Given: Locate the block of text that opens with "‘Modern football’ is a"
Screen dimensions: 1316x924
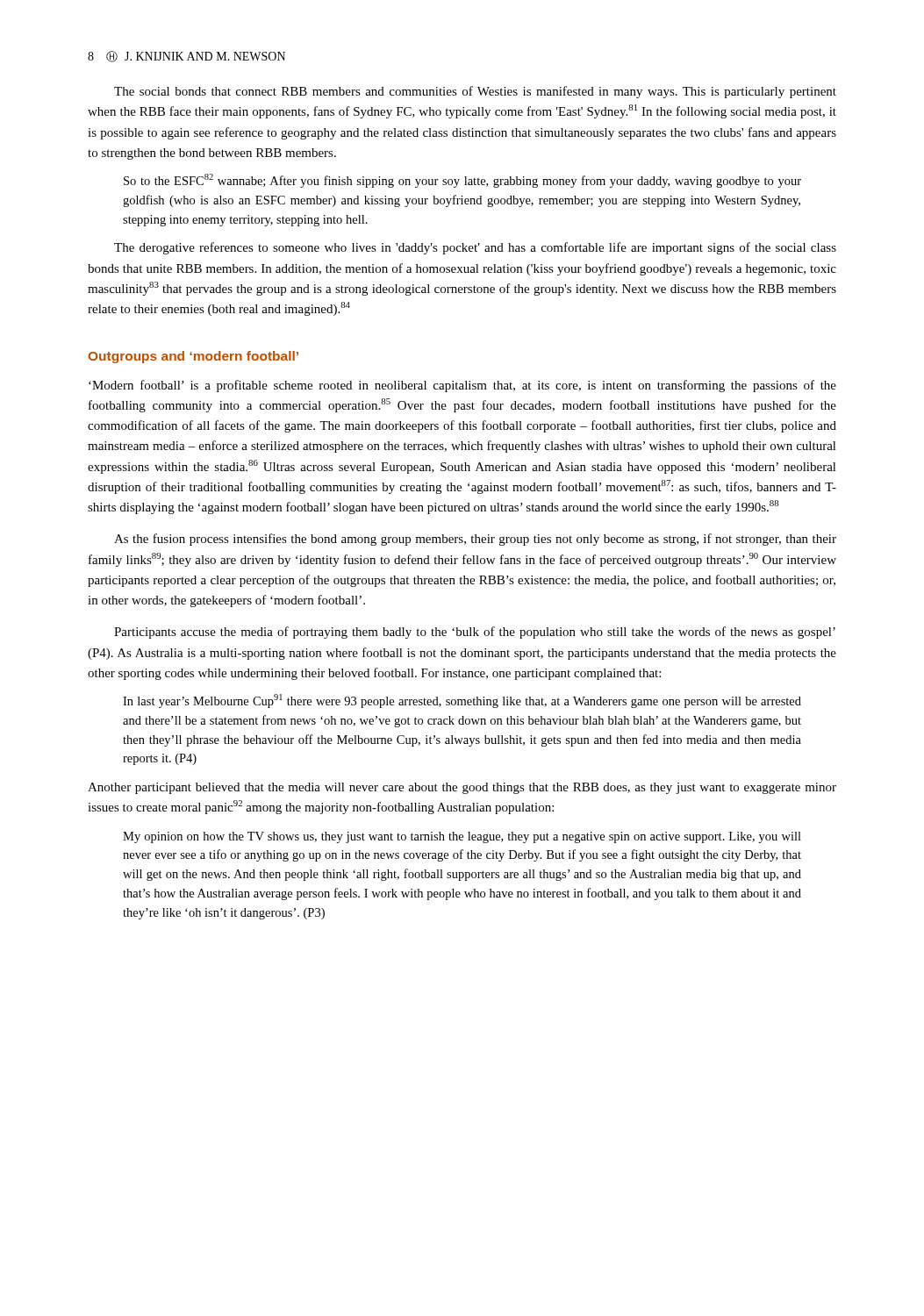Looking at the screenshot, I should point(462,446).
